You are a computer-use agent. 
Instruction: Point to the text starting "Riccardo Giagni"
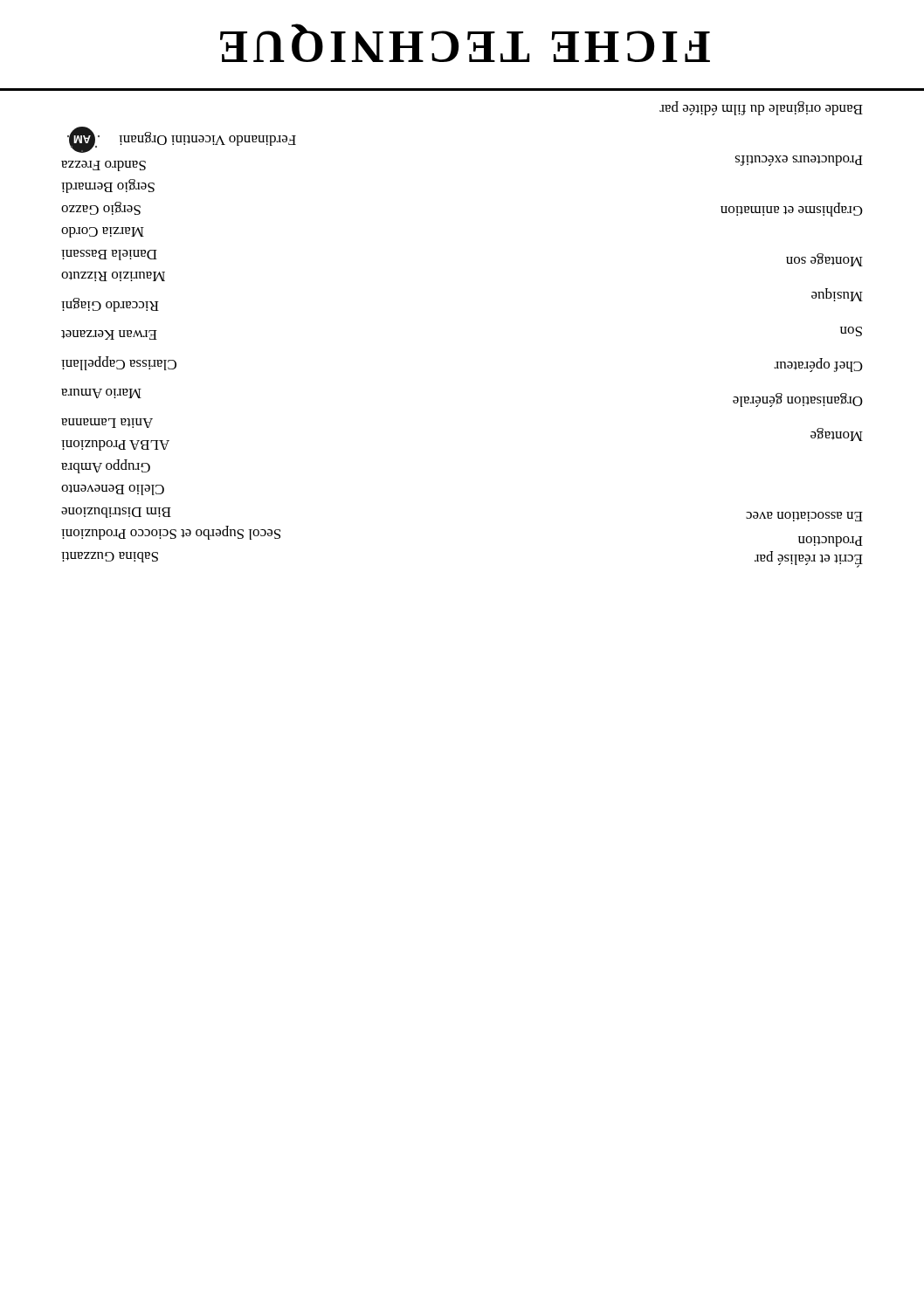[110, 305]
